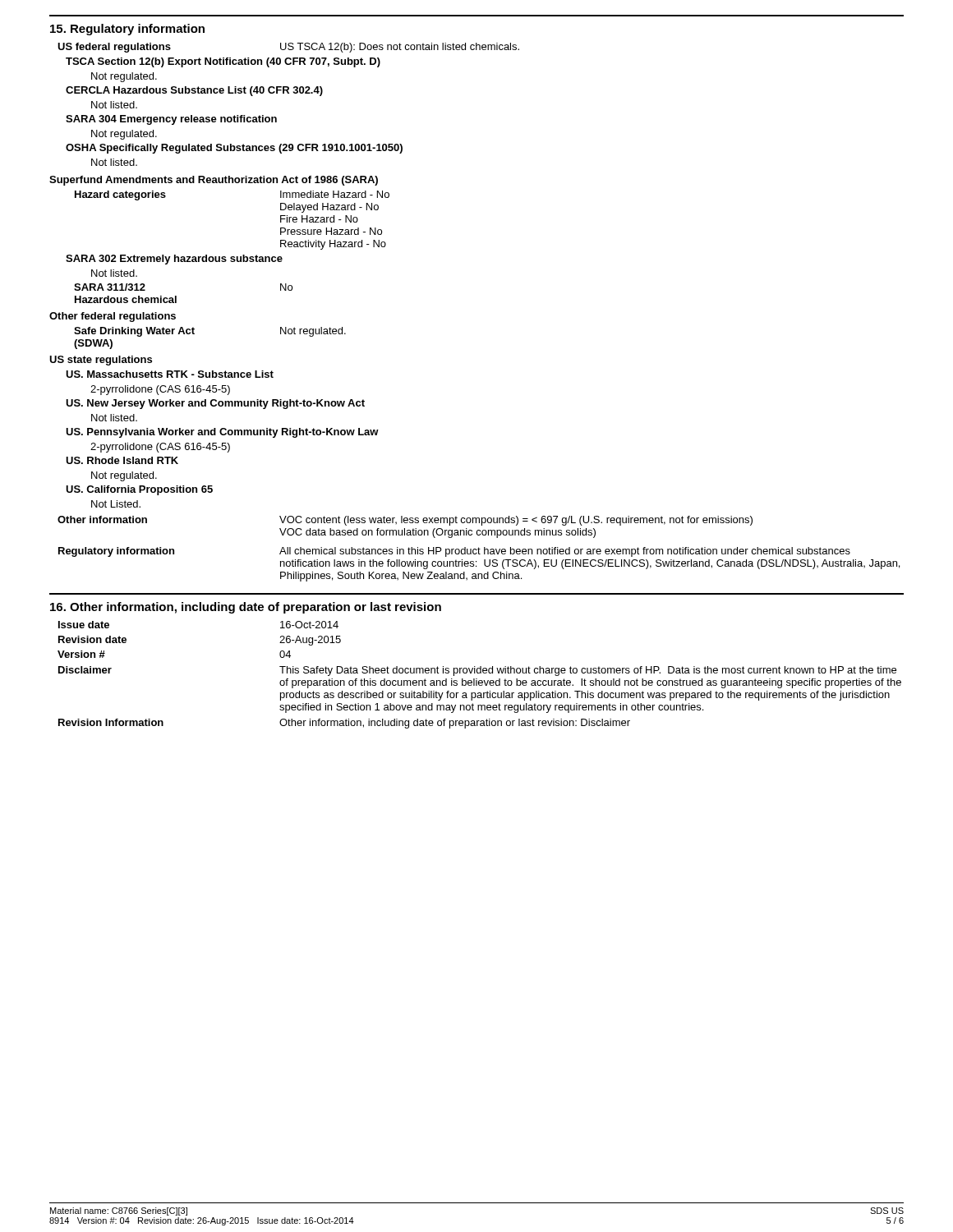The image size is (953, 1232).
Task: Point to the text starting "Other information VOC"
Action: point(476,526)
